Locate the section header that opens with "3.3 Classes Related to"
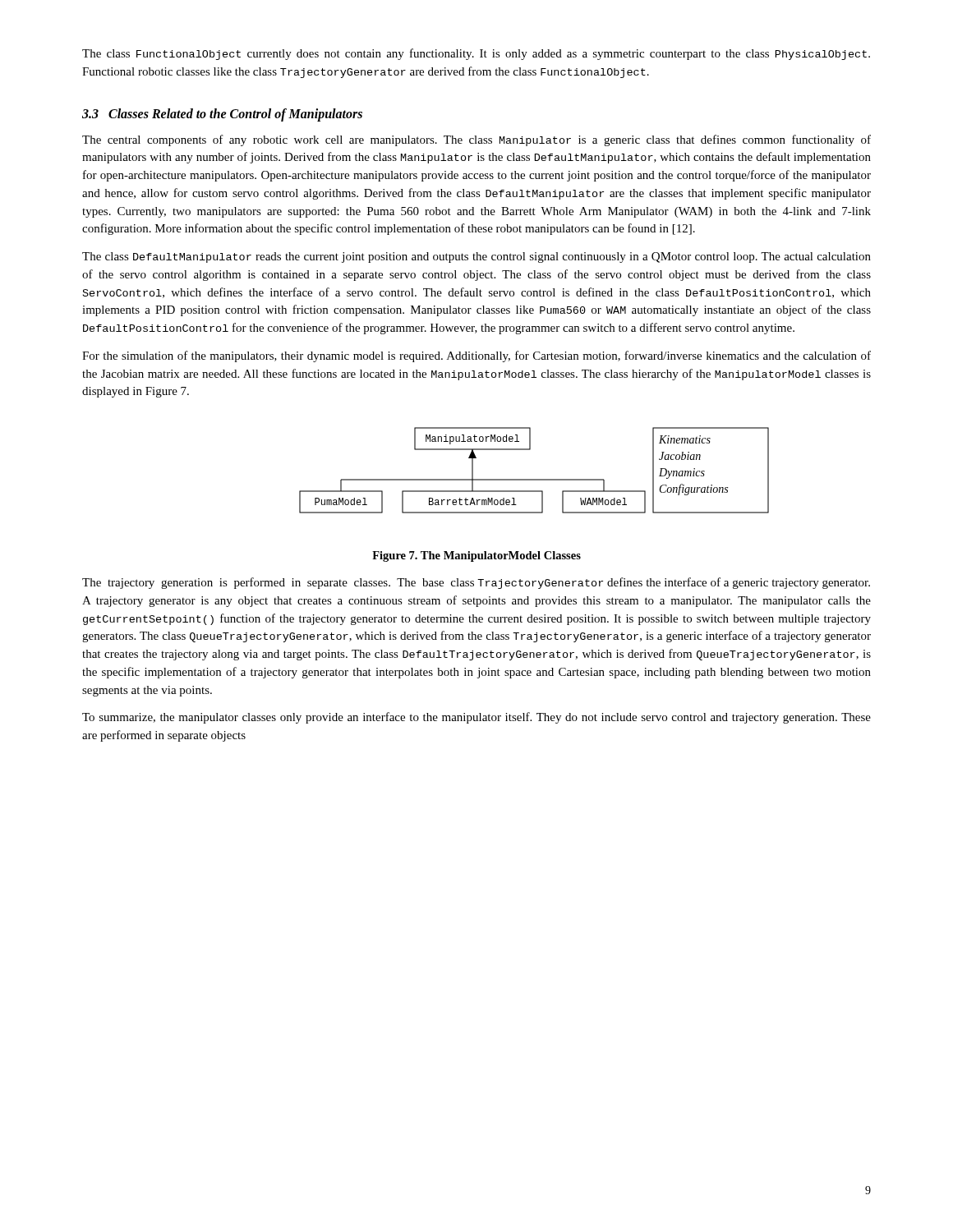This screenshot has width=953, height=1232. (x=222, y=113)
